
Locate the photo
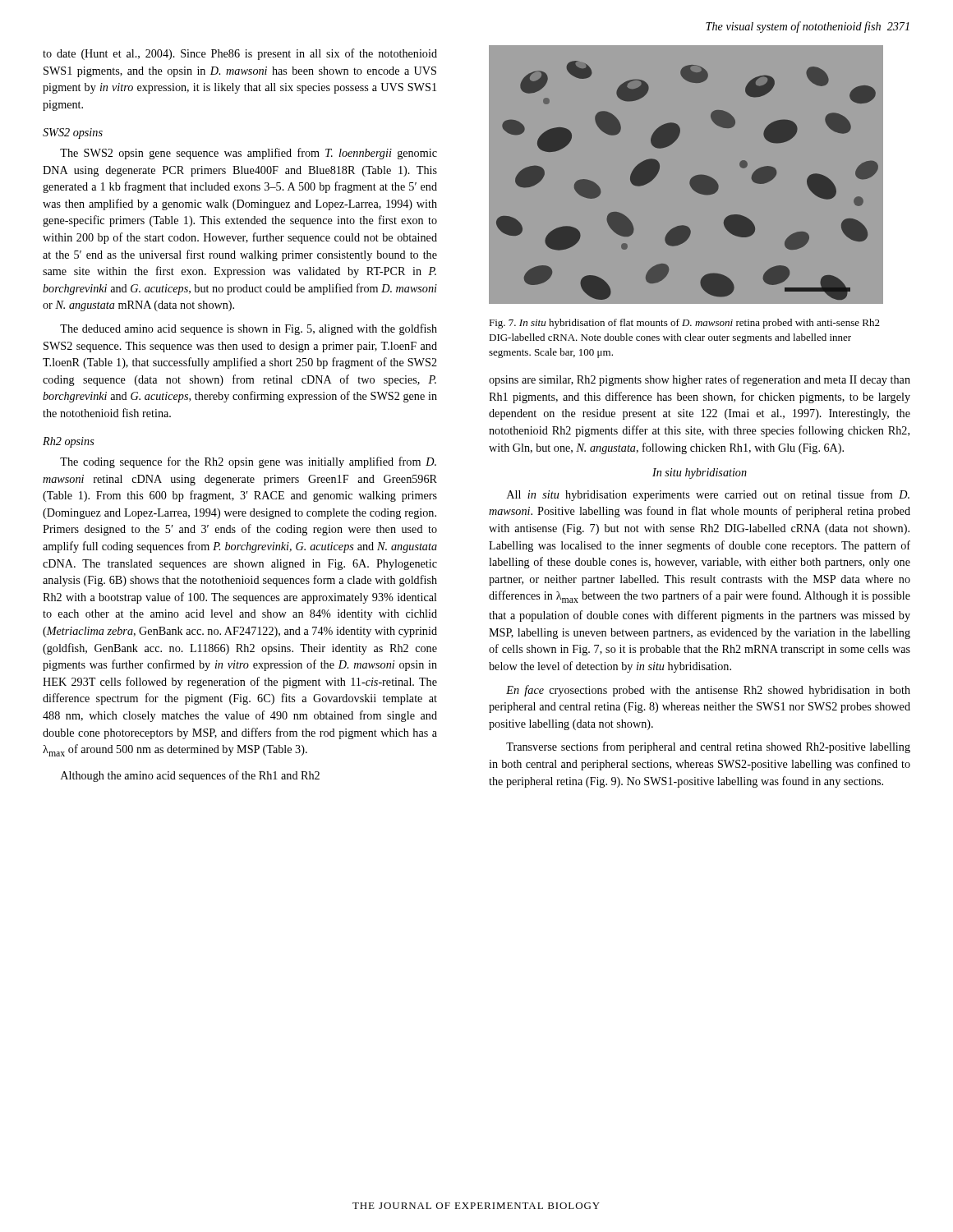[686, 177]
